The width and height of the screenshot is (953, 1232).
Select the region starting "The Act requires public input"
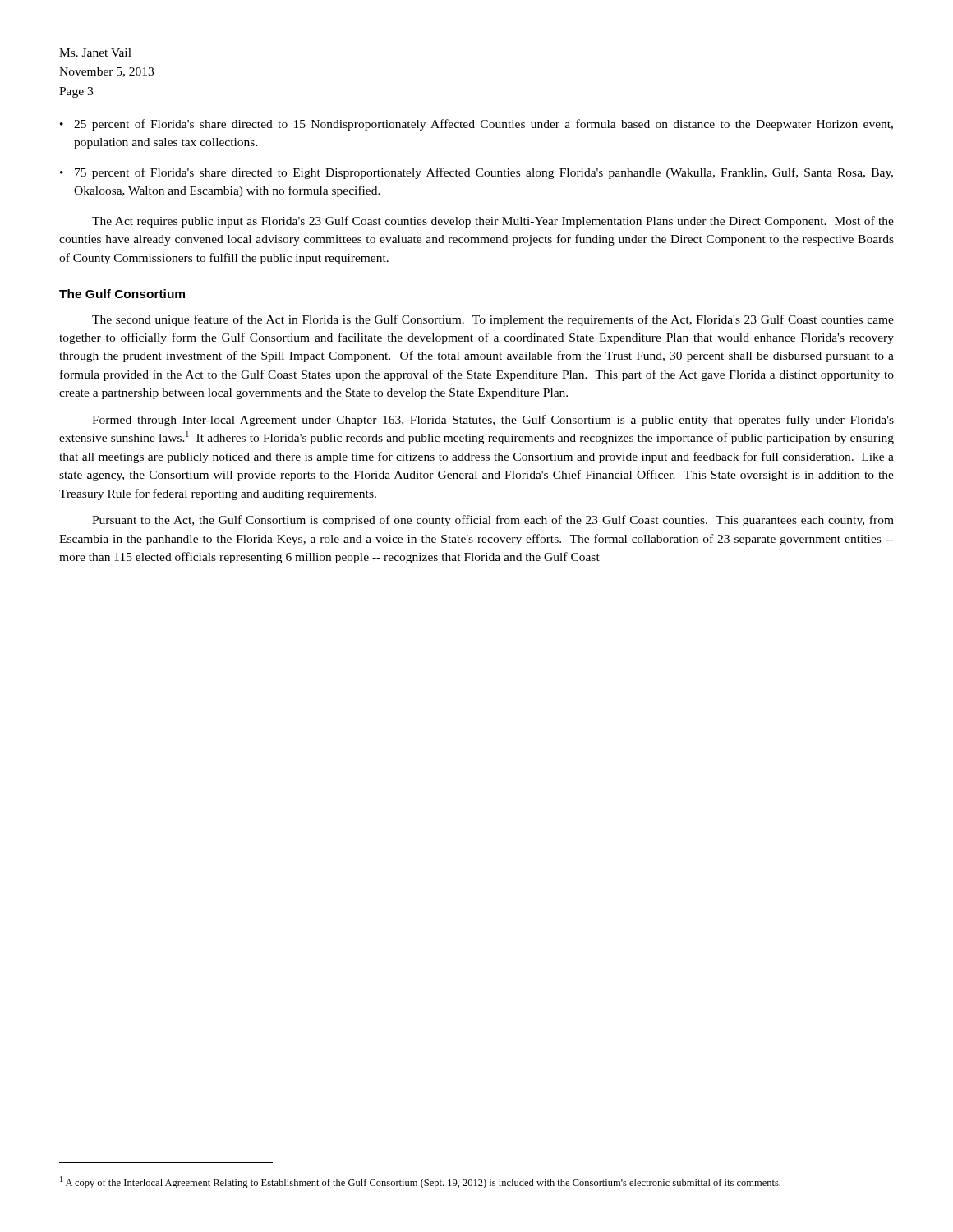coord(476,239)
